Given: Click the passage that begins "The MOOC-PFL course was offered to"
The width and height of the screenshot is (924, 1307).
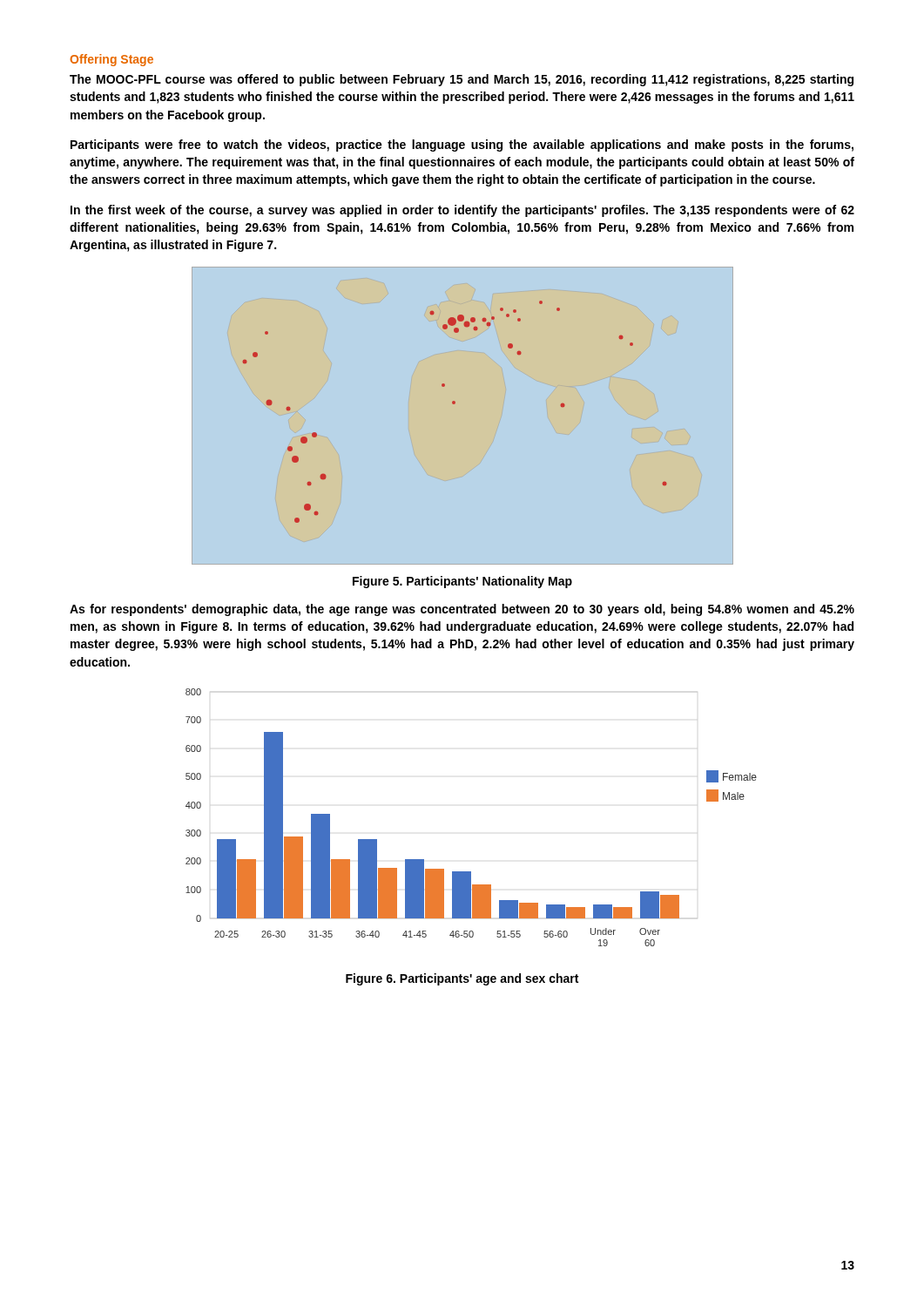Looking at the screenshot, I should click(462, 97).
